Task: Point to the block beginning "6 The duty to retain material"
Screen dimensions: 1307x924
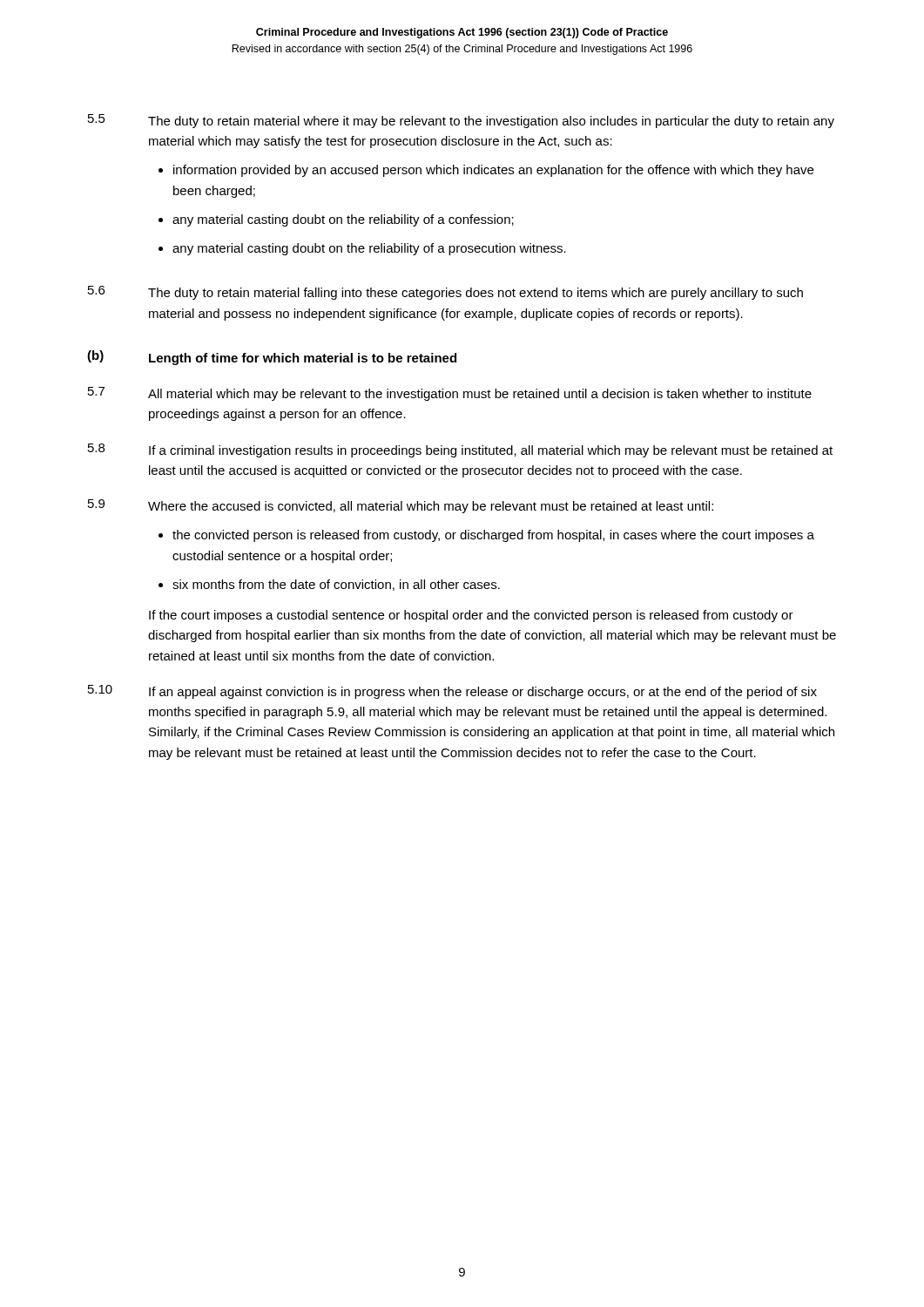Action: click(x=466, y=303)
